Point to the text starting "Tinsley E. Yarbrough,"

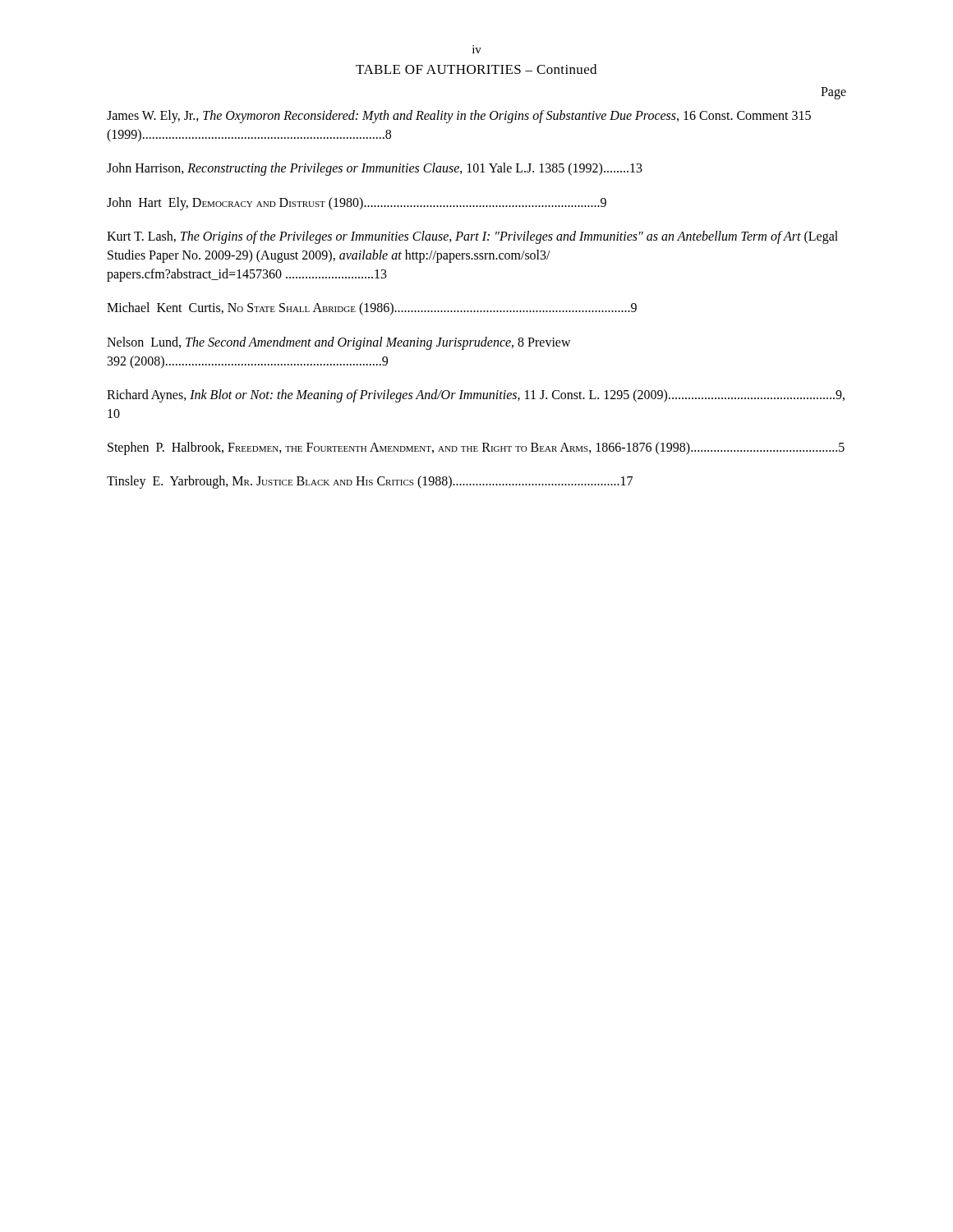(x=370, y=481)
